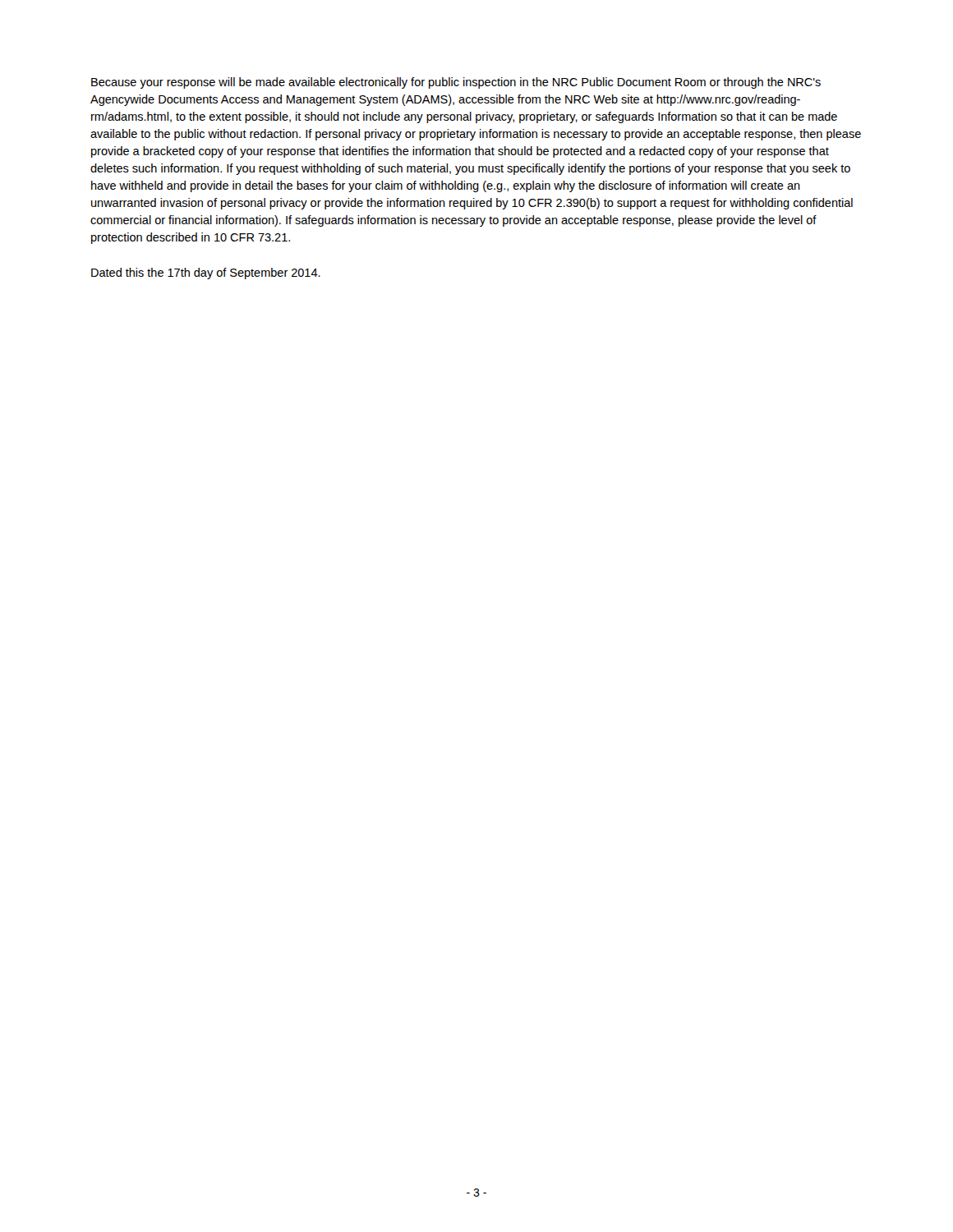Click the passage that begins "Dated this the 17th"
This screenshot has height=1232, width=953.
click(x=206, y=273)
